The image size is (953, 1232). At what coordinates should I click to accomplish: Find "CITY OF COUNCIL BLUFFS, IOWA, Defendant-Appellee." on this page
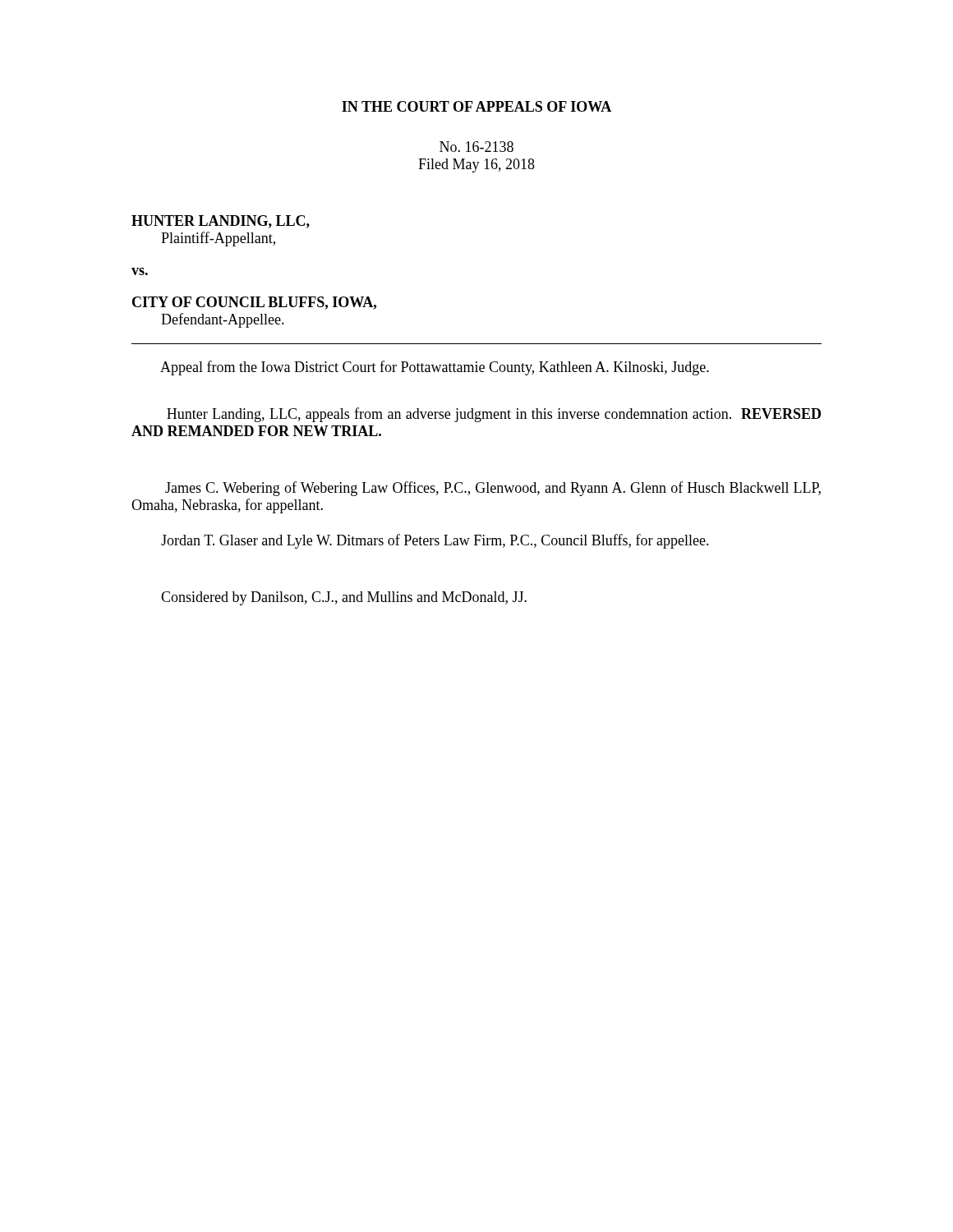(254, 311)
